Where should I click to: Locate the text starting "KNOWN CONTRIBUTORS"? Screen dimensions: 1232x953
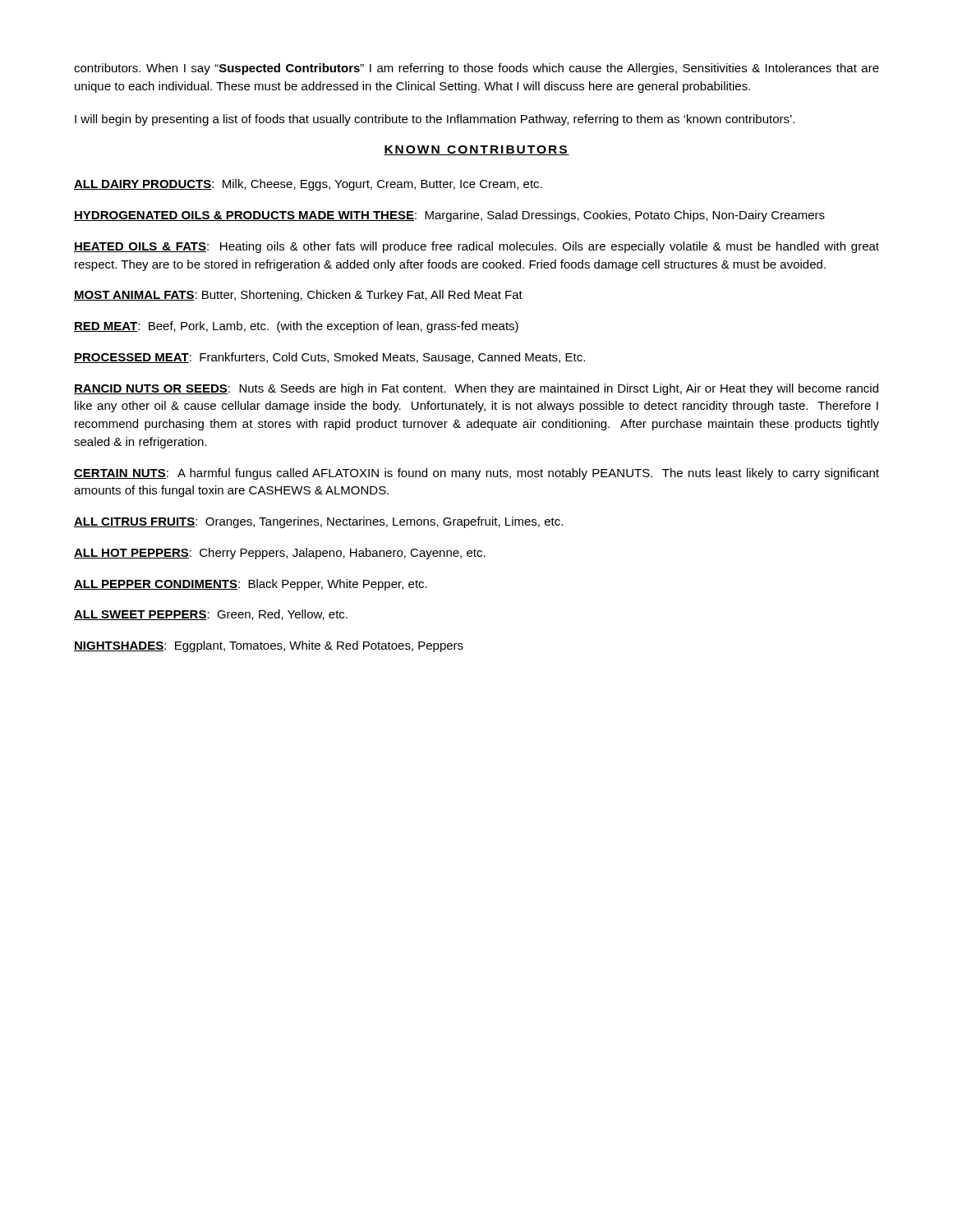pyautogui.click(x=476, y=149)
